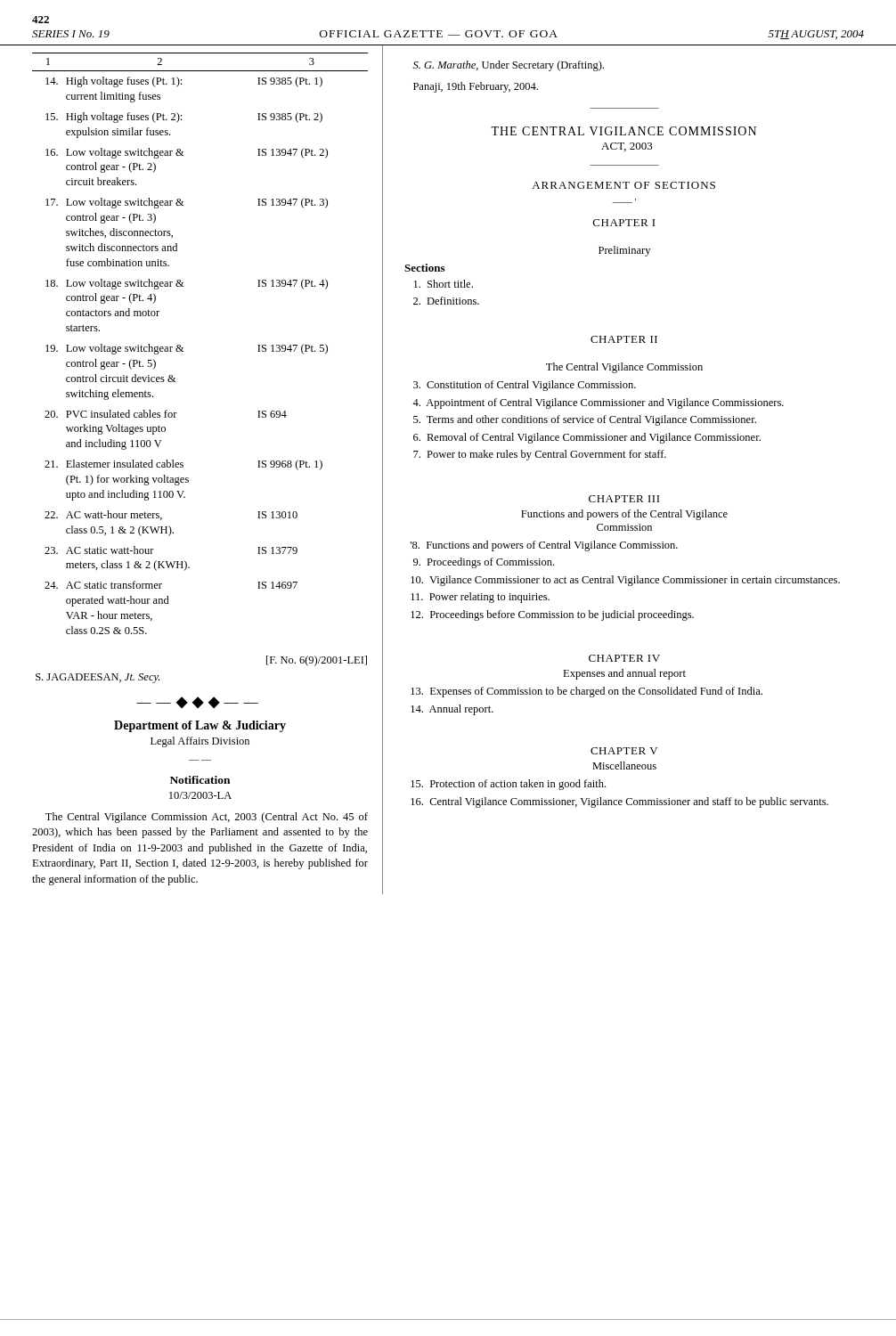Screen dimensions: 1336x896
Task: Select the element starting "Panaji, 19th February,"
Action: pos(472,86)
